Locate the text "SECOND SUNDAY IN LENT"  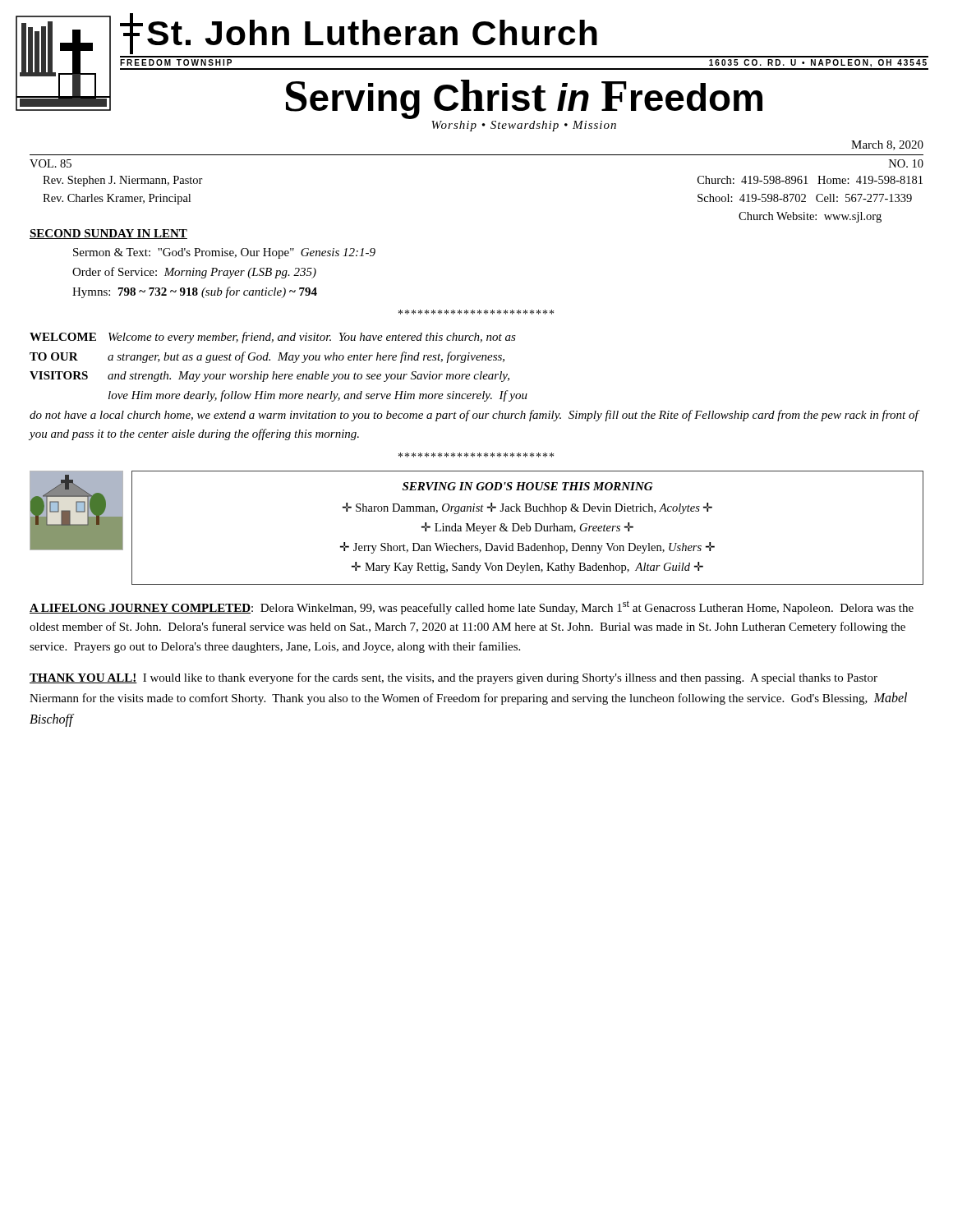coord(108,233)
